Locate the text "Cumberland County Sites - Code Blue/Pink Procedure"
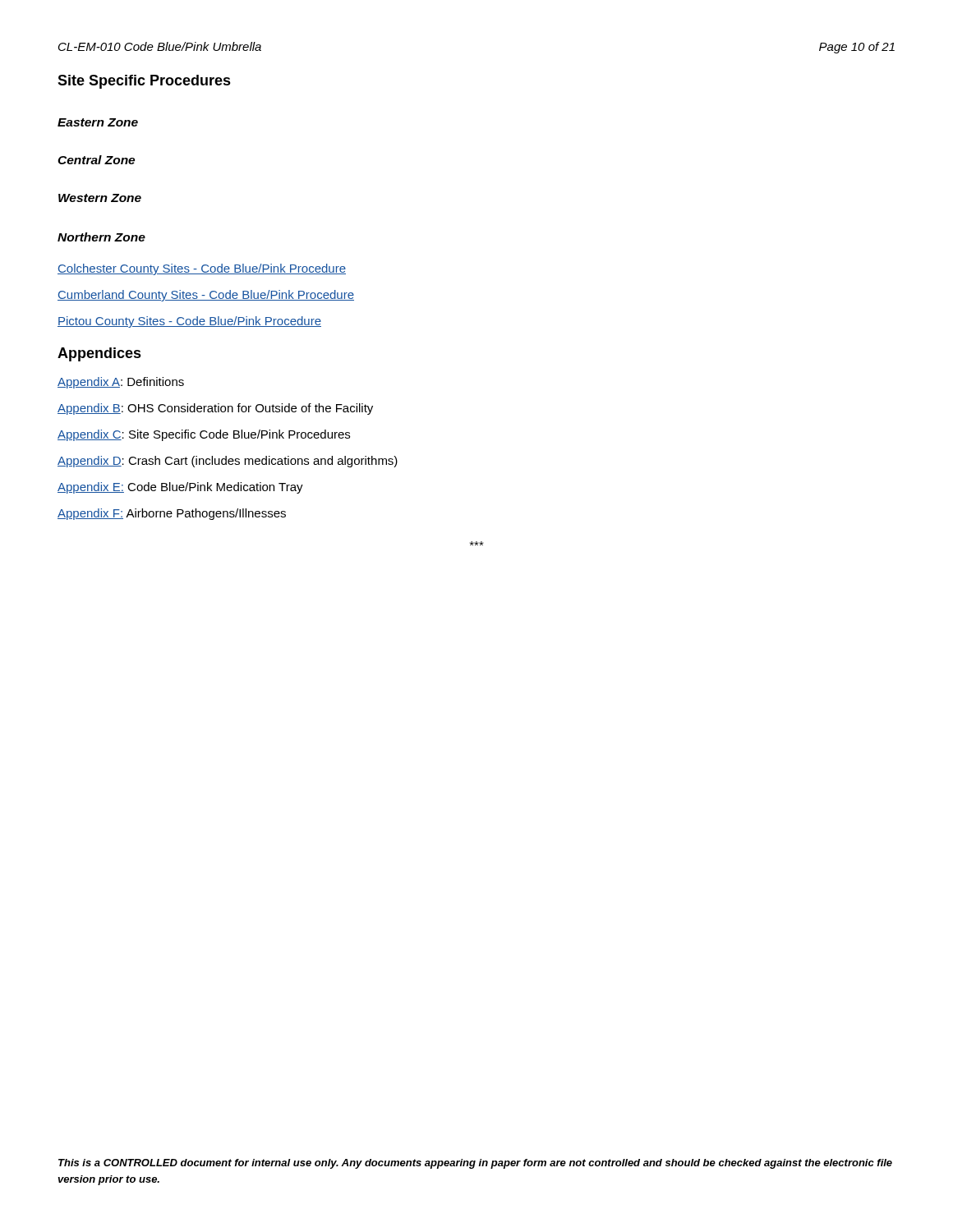Image resolution: width=953 pixels, height=1232 pixels. point(206,294)
